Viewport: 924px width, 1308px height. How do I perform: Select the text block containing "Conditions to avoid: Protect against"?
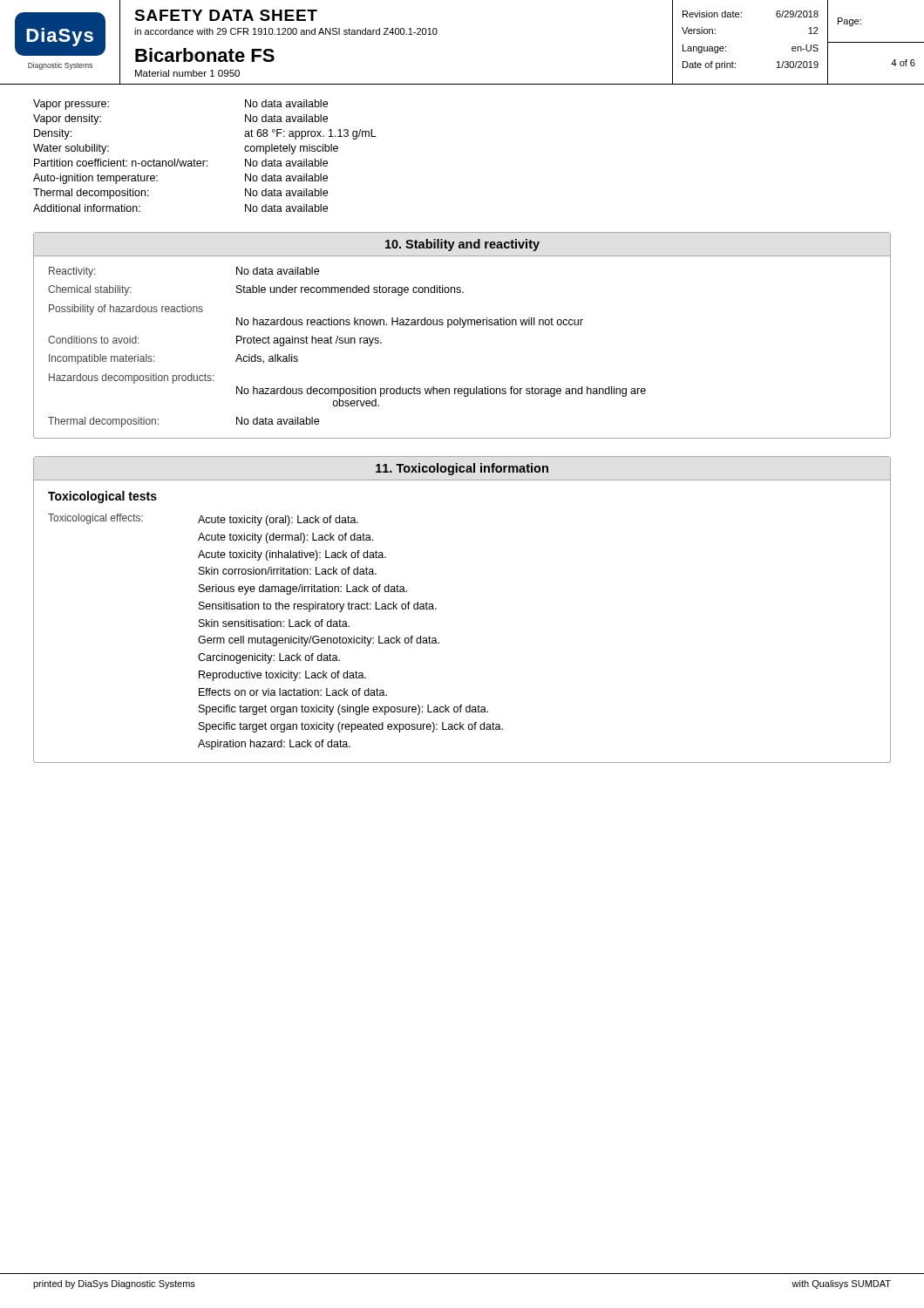95,341
